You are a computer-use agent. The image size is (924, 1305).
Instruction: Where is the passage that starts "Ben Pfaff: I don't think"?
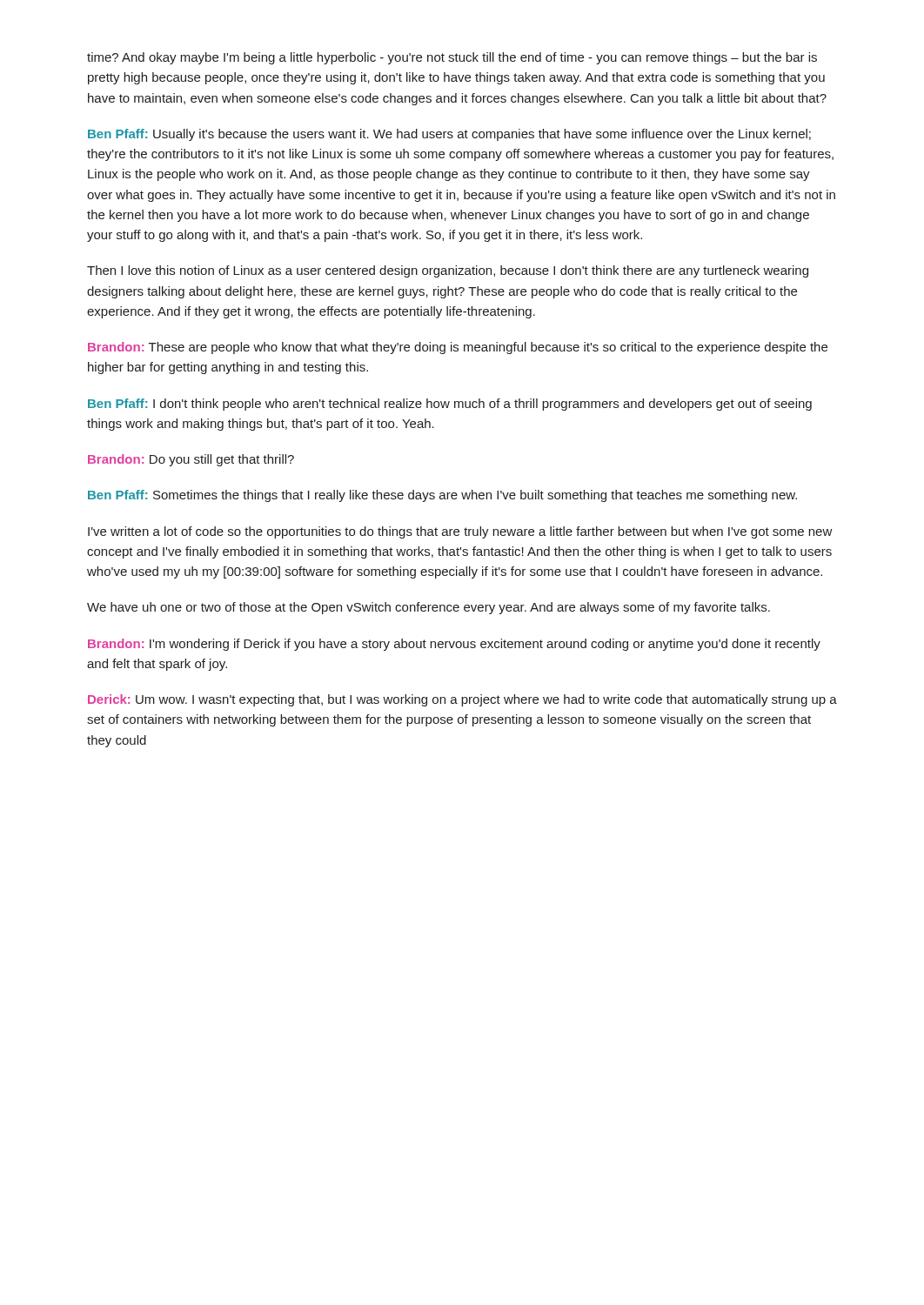pyautogui.click(x=450, y=413)
